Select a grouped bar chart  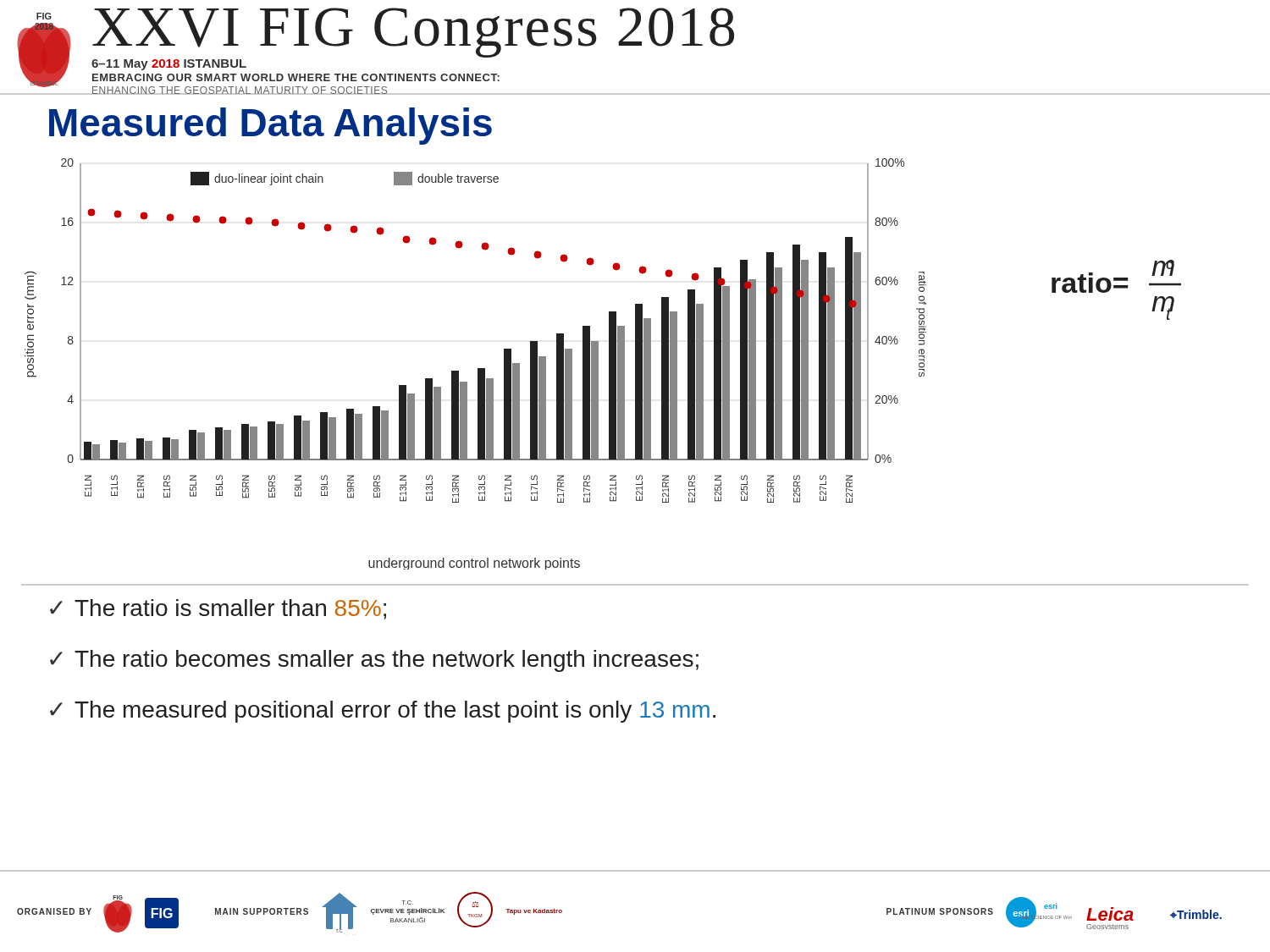(550, 362)
